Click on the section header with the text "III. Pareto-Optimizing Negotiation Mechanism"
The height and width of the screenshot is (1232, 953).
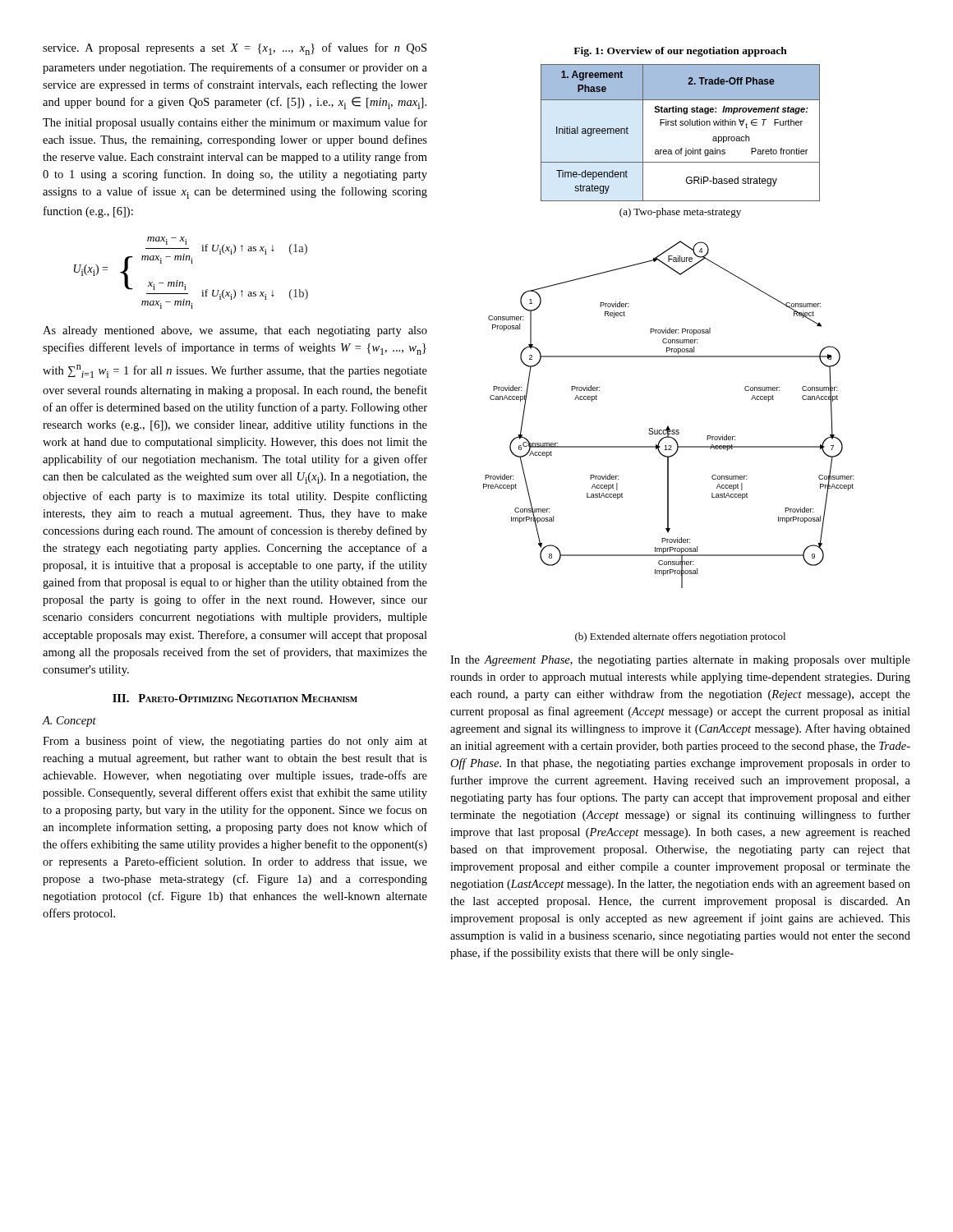[x=235, y=698]
